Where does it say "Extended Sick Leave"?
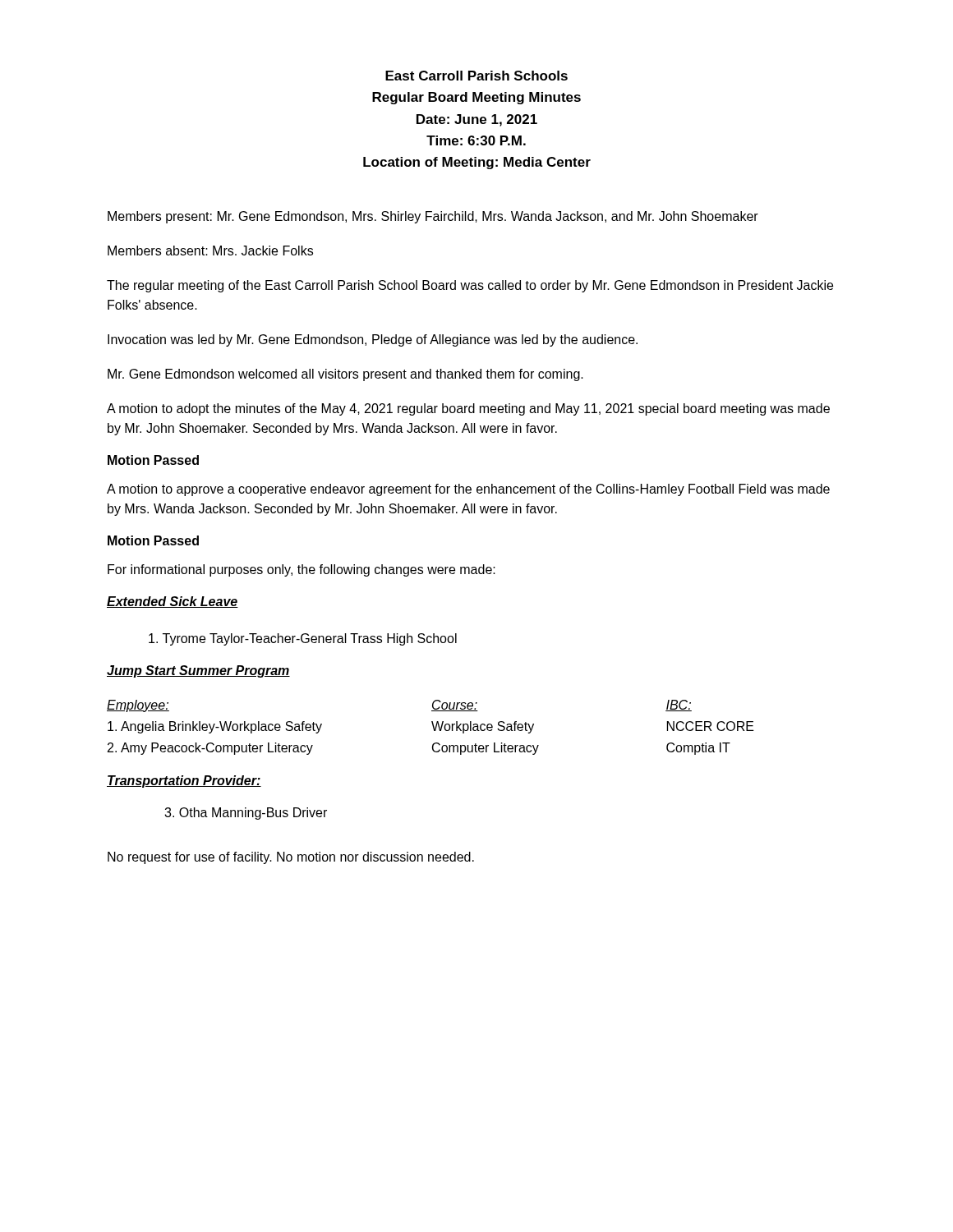The width and height of the screenshot is (953, 1232). tap(172, 601)
